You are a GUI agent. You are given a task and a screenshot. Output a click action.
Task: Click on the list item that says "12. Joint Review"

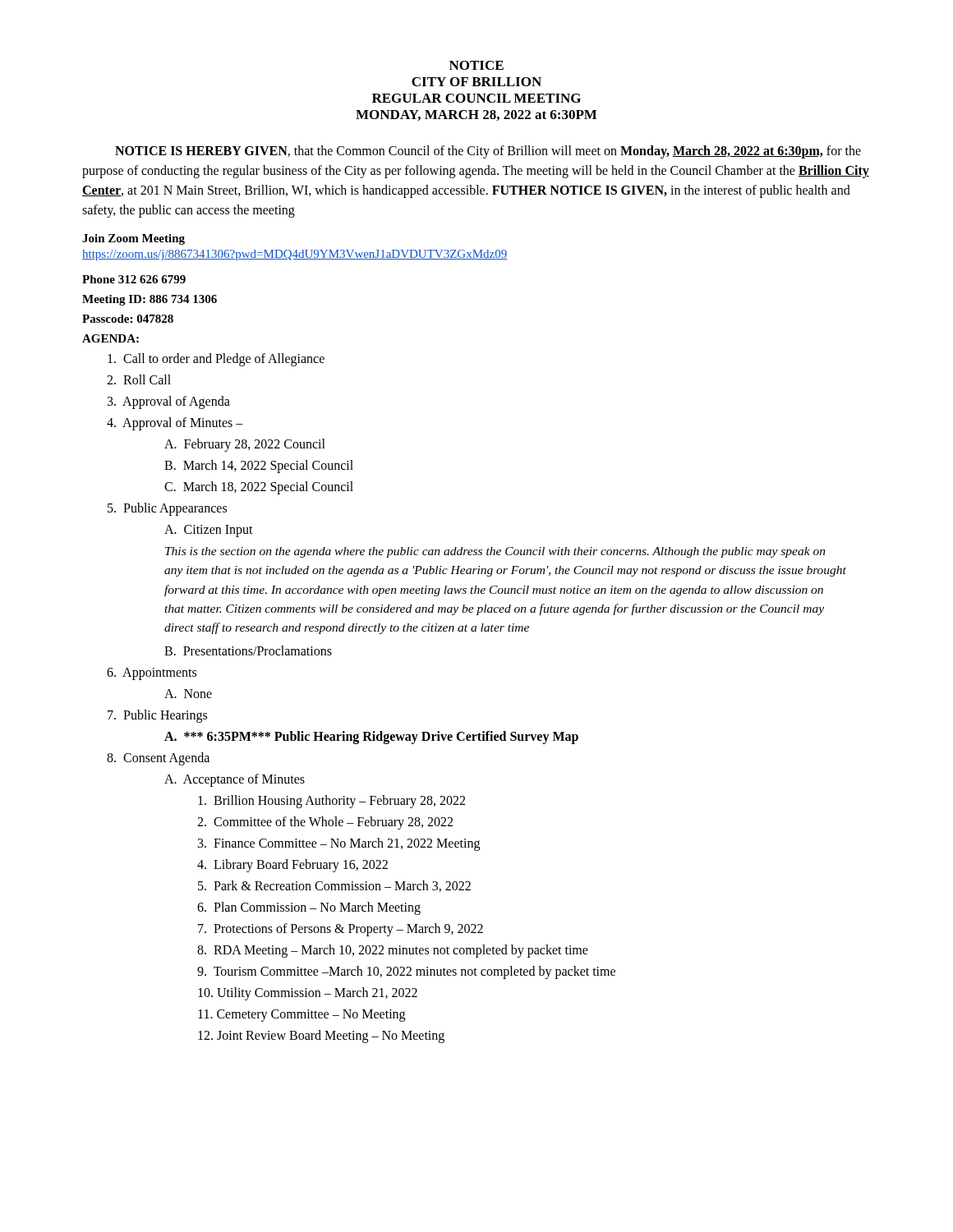click(x=321, y=1035)
